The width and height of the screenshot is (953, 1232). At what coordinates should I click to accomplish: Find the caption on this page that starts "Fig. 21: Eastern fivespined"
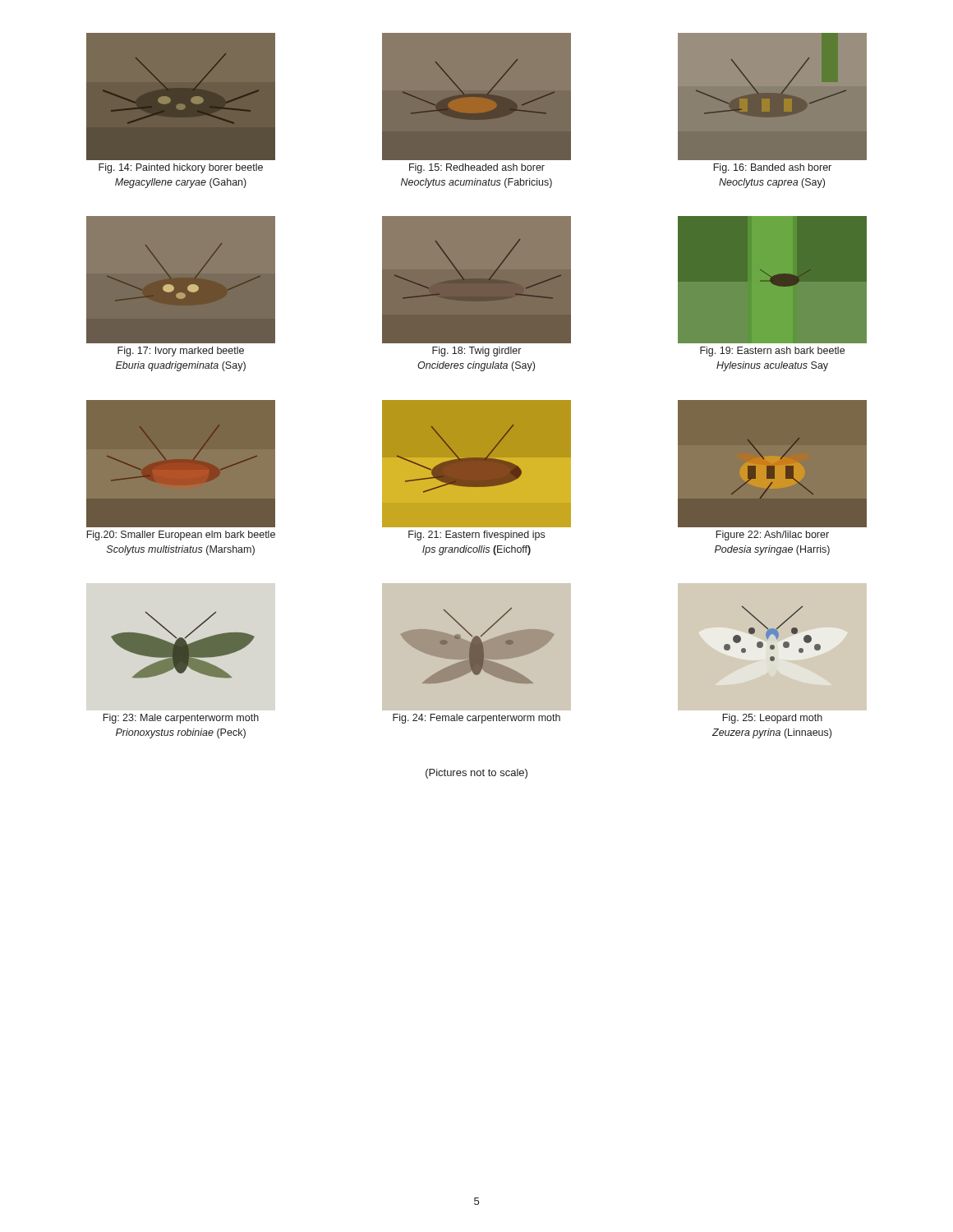click(x=476, y=542)
